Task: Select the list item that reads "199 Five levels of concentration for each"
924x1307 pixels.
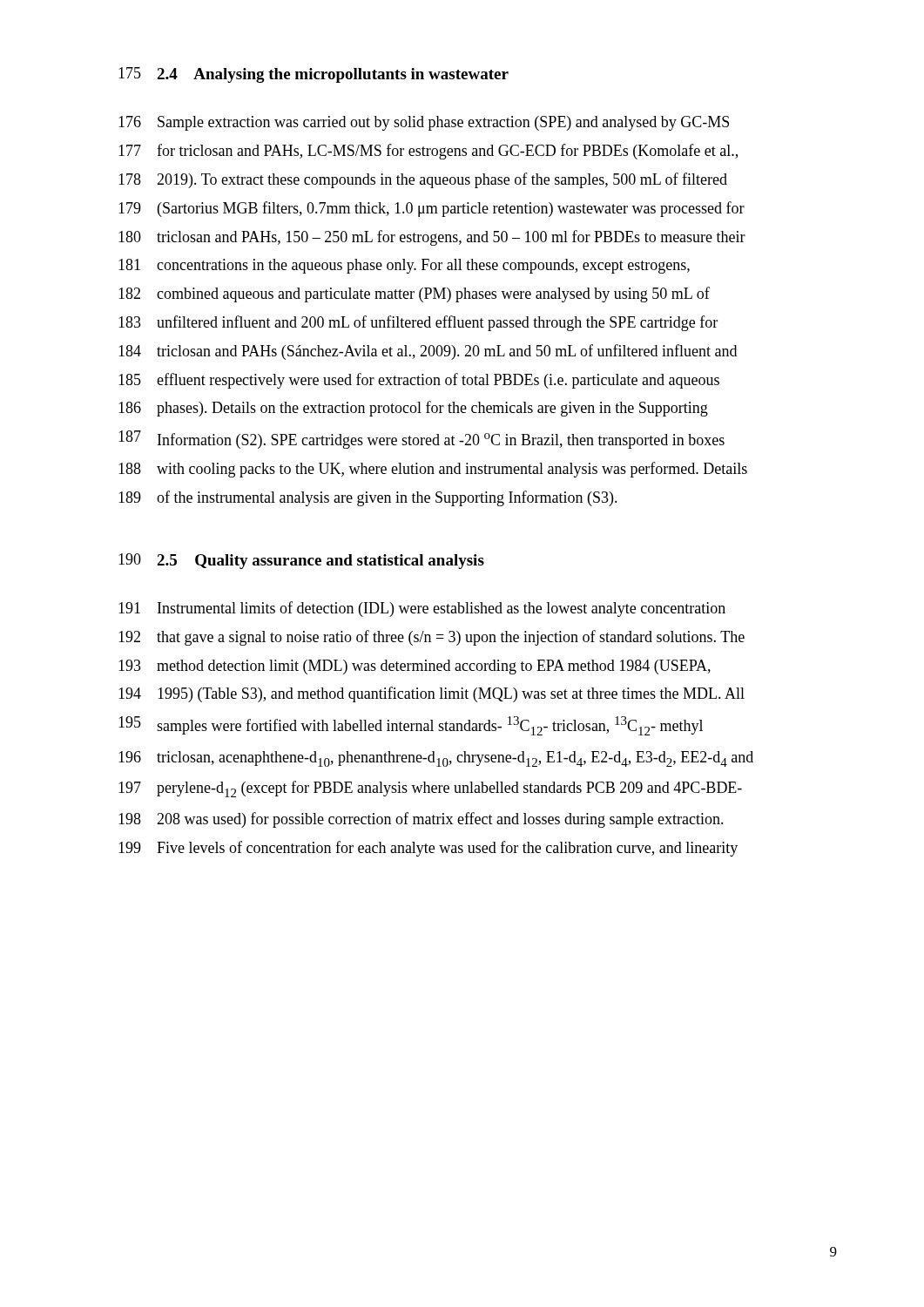Action: click(x=466, y=848)
